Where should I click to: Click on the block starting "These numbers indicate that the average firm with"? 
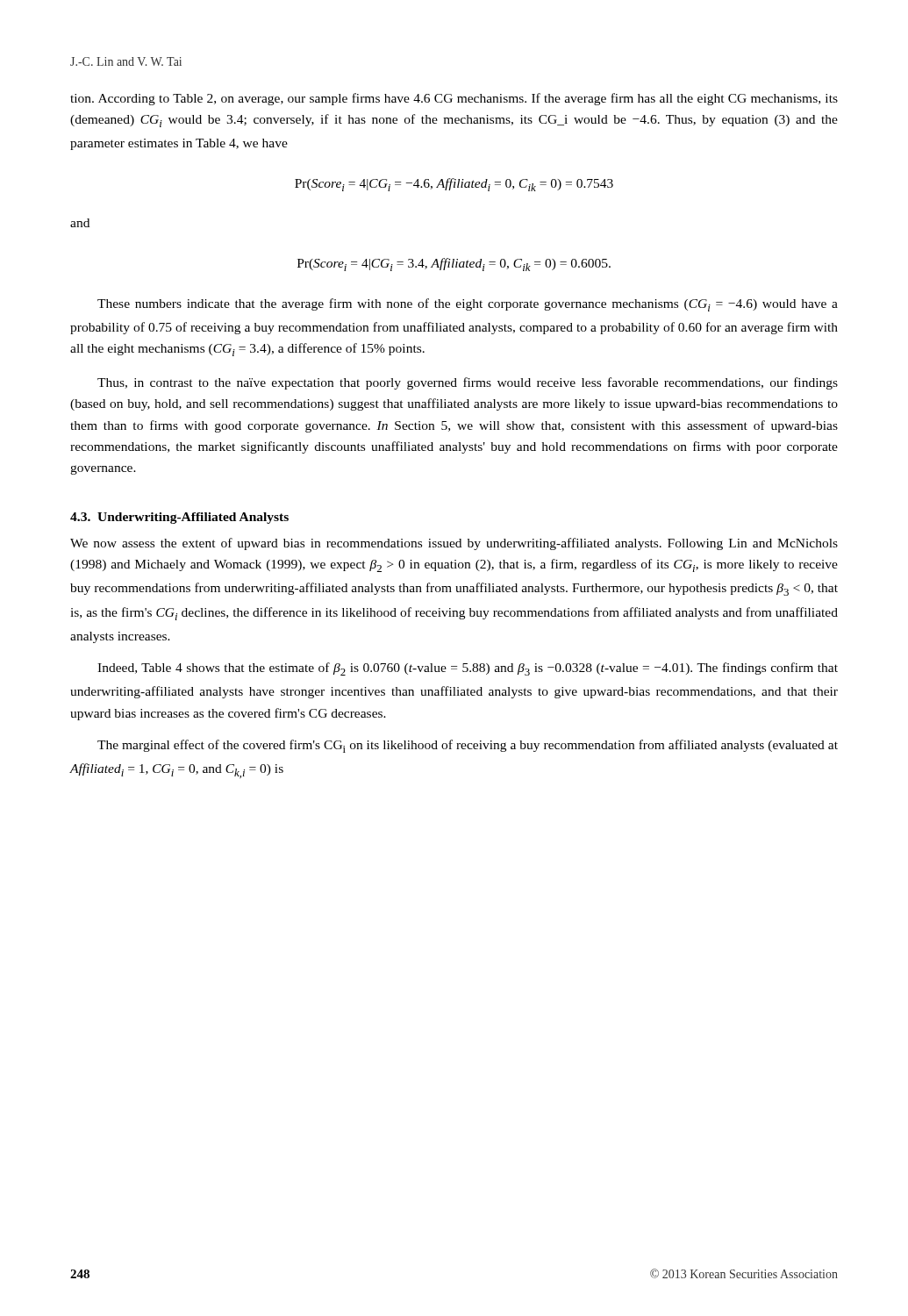pos(454,327)
